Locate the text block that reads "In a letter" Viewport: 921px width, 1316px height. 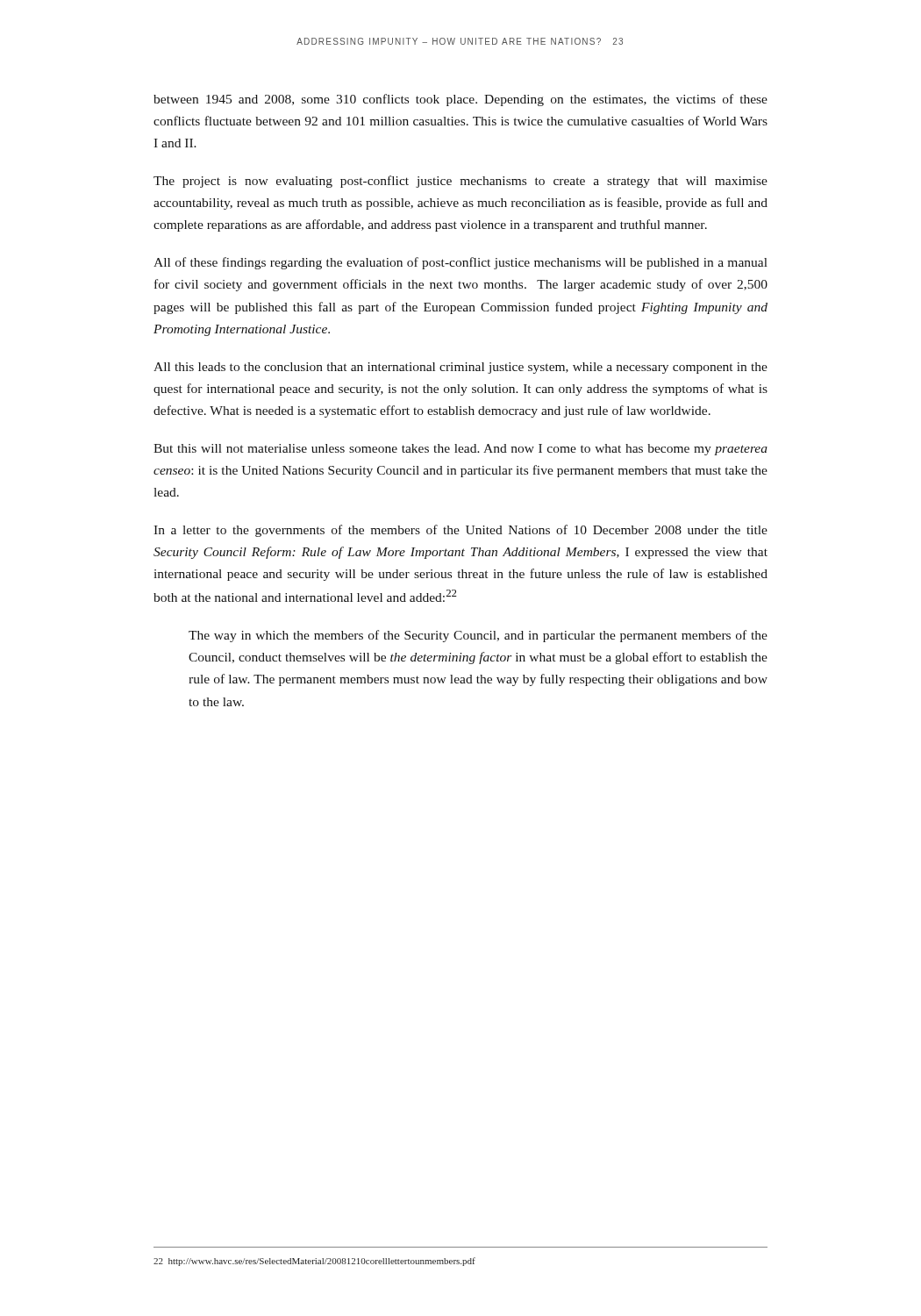point(460,563)
